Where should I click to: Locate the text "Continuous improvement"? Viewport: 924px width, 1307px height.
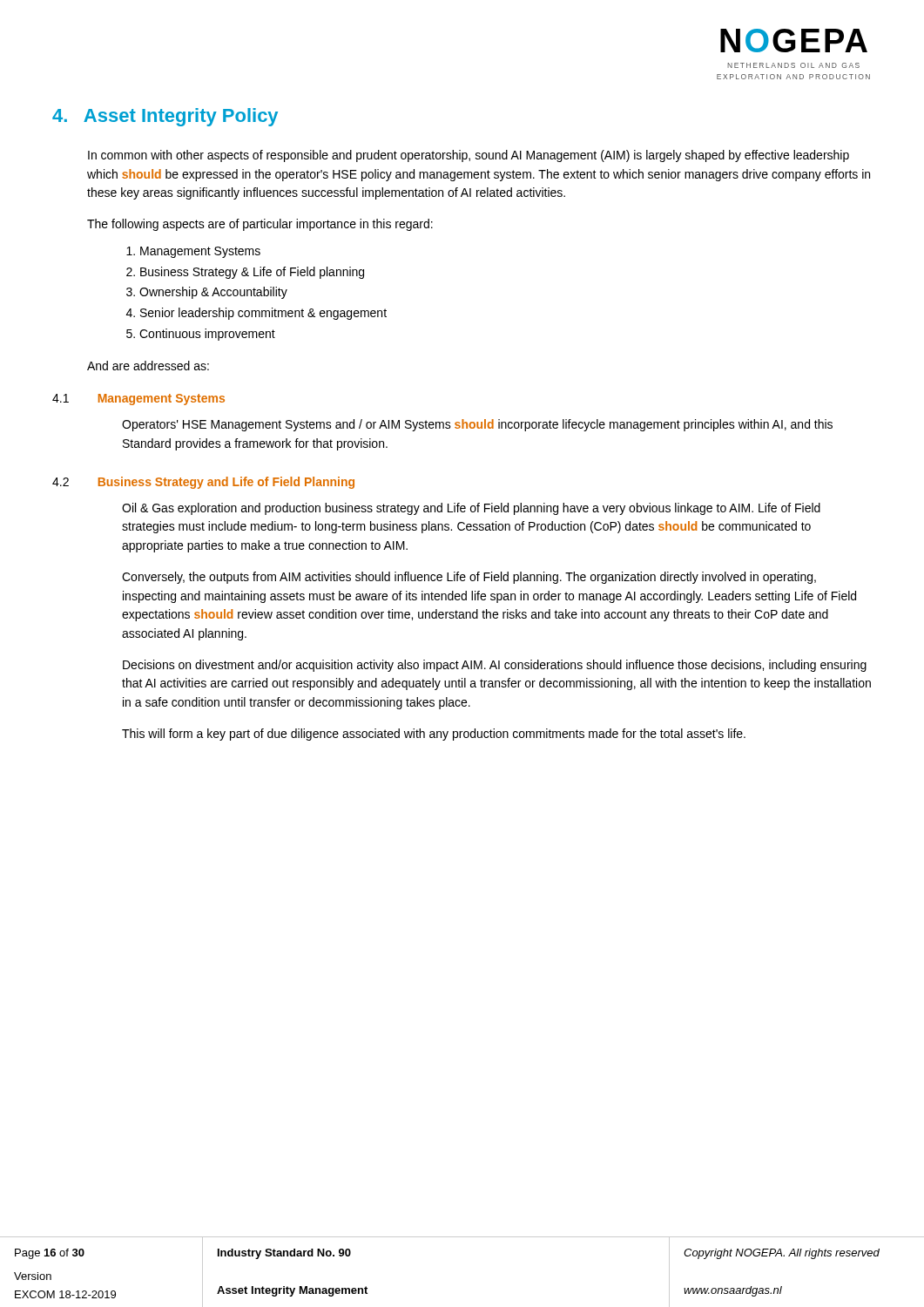tap(207, 334)
